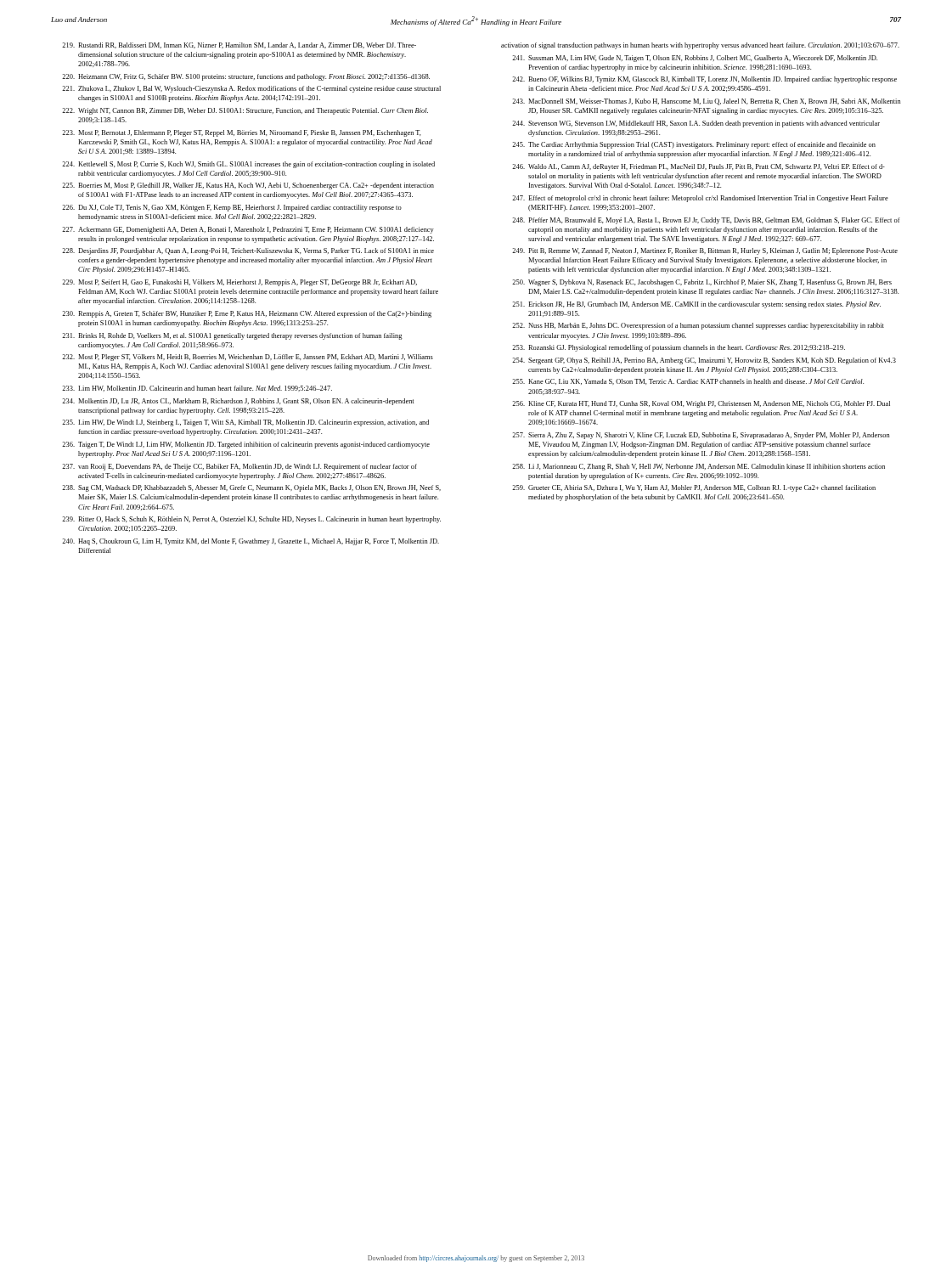Click the passage that begins "232. Most P,"
The height and width of the screenshot is (1274, 952).
[x=246, y=367]
